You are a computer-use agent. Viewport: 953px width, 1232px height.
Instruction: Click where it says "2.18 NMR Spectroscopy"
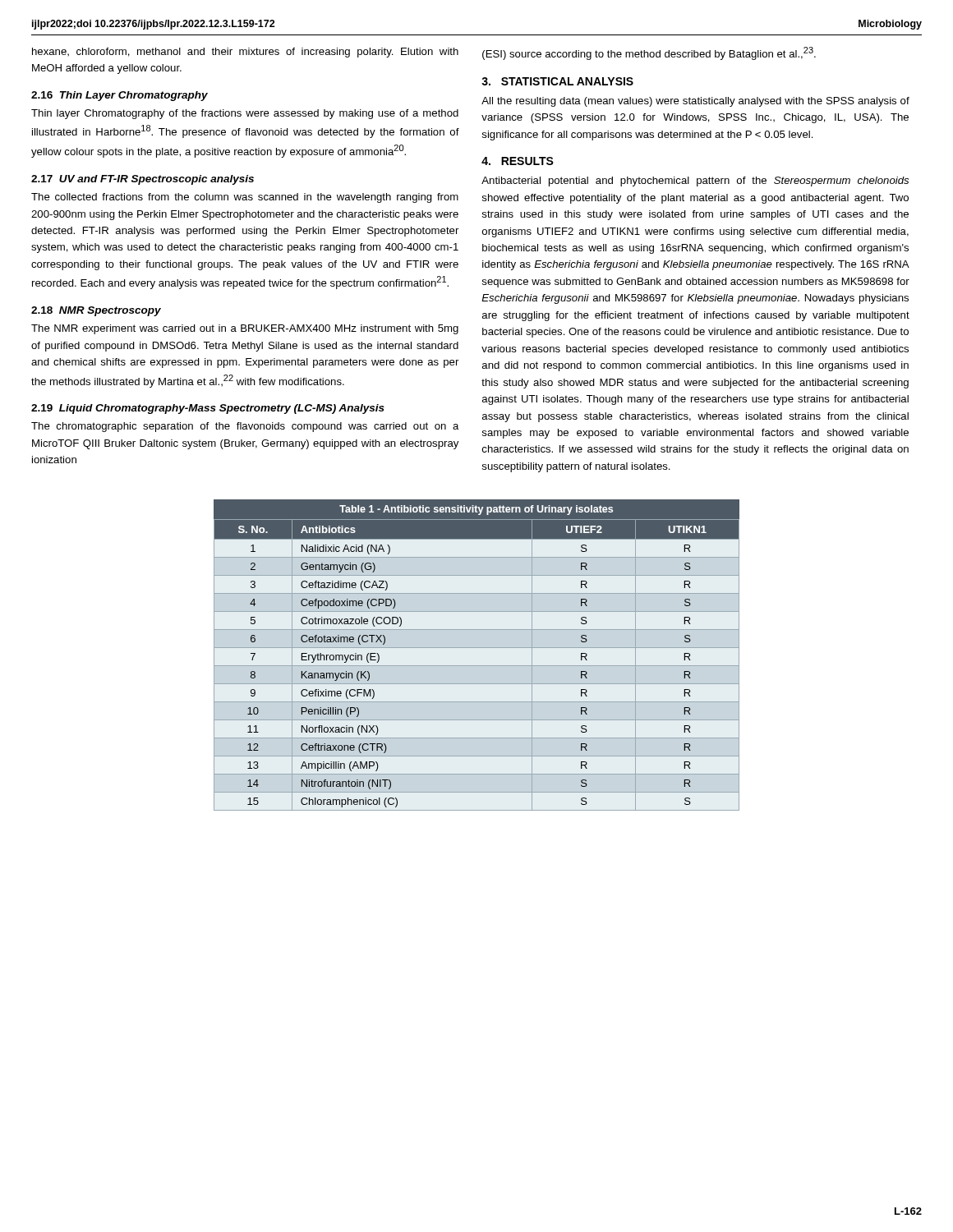click(96, 310)
